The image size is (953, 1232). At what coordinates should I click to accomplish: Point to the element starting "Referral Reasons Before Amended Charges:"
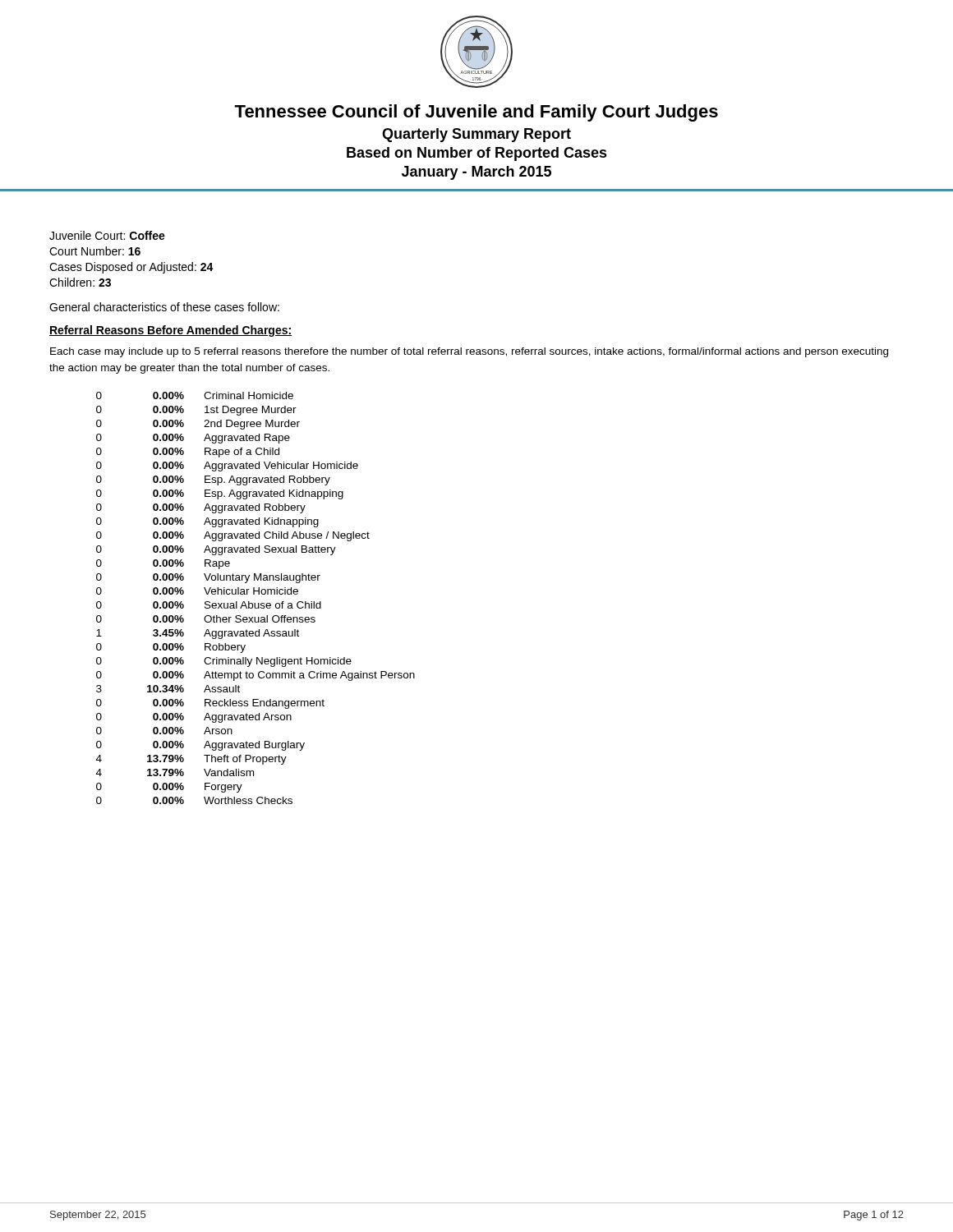coord(171,330)
